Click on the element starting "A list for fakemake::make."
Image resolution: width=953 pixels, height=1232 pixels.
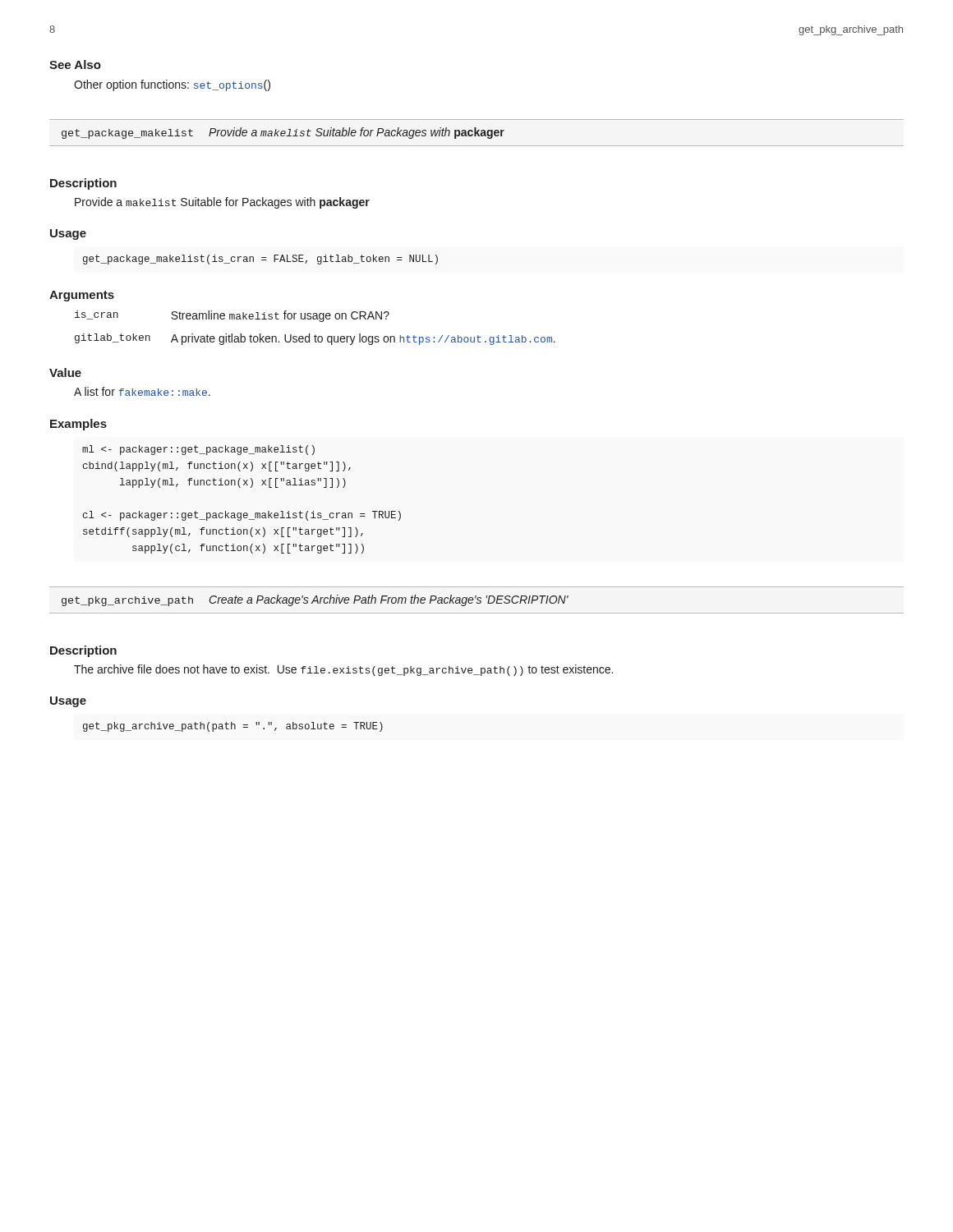(142, 392)
